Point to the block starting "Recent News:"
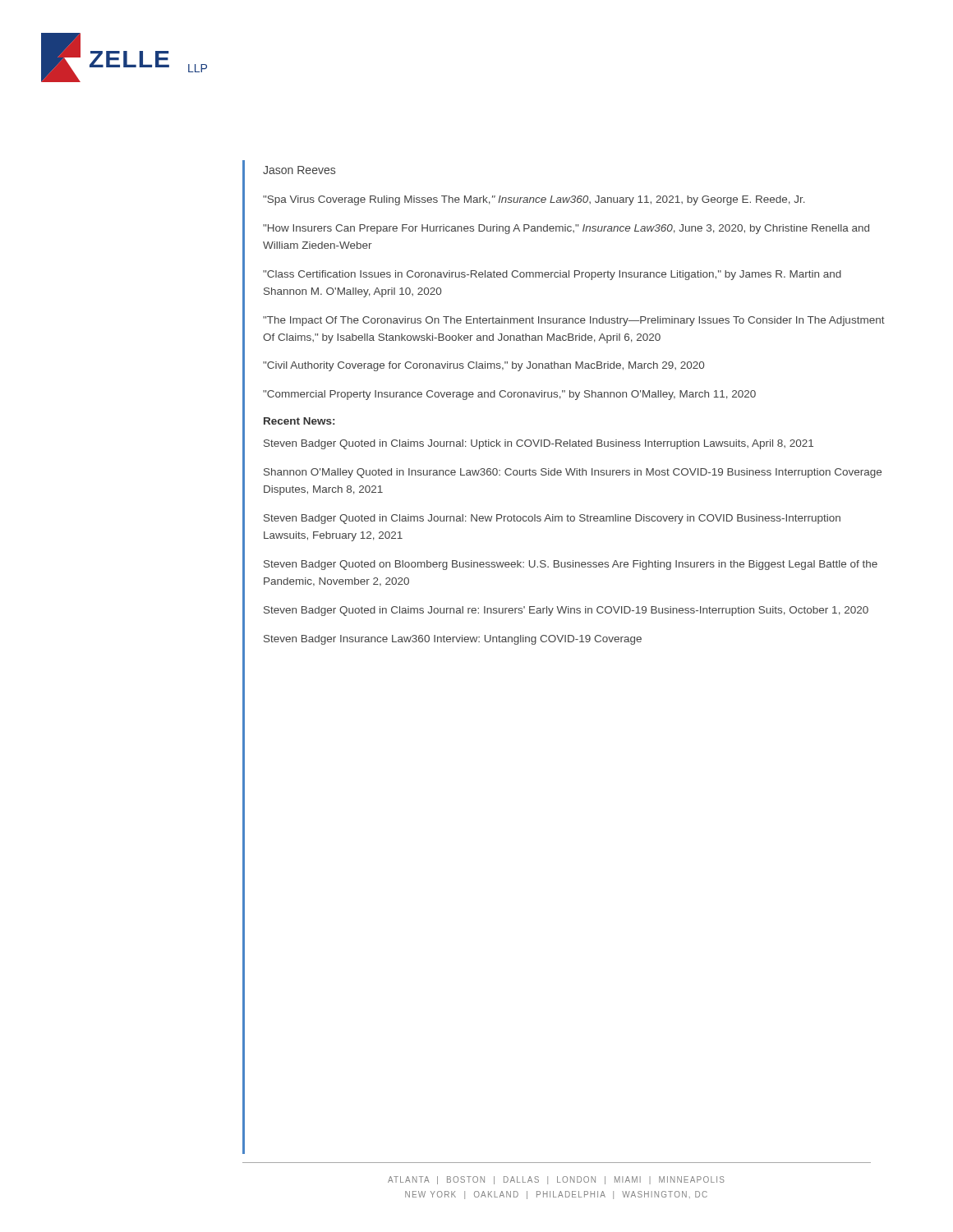The height and width of the screenshot is (1232, 953). pos(299,421)
